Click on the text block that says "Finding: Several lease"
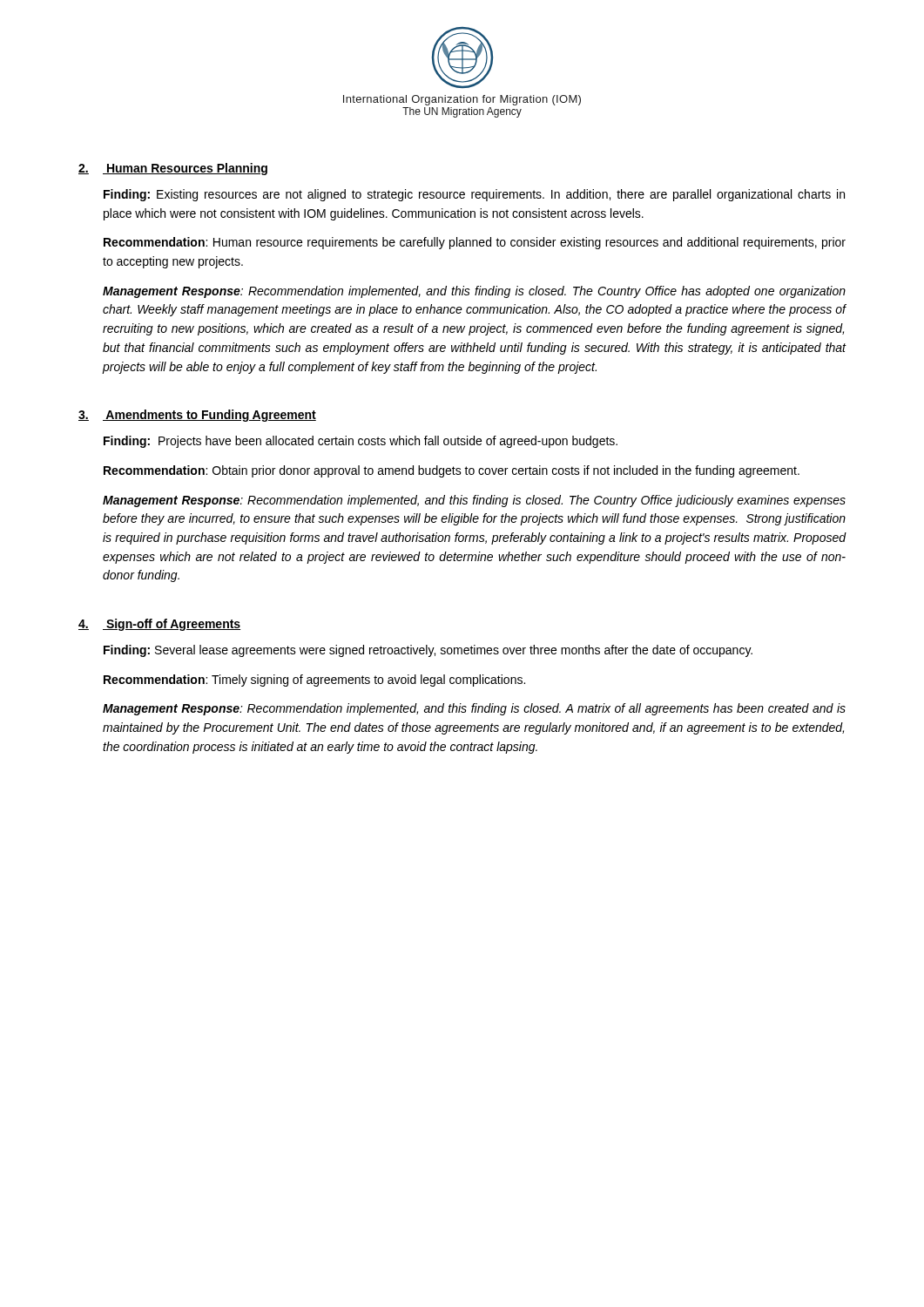 coord(428,650)
